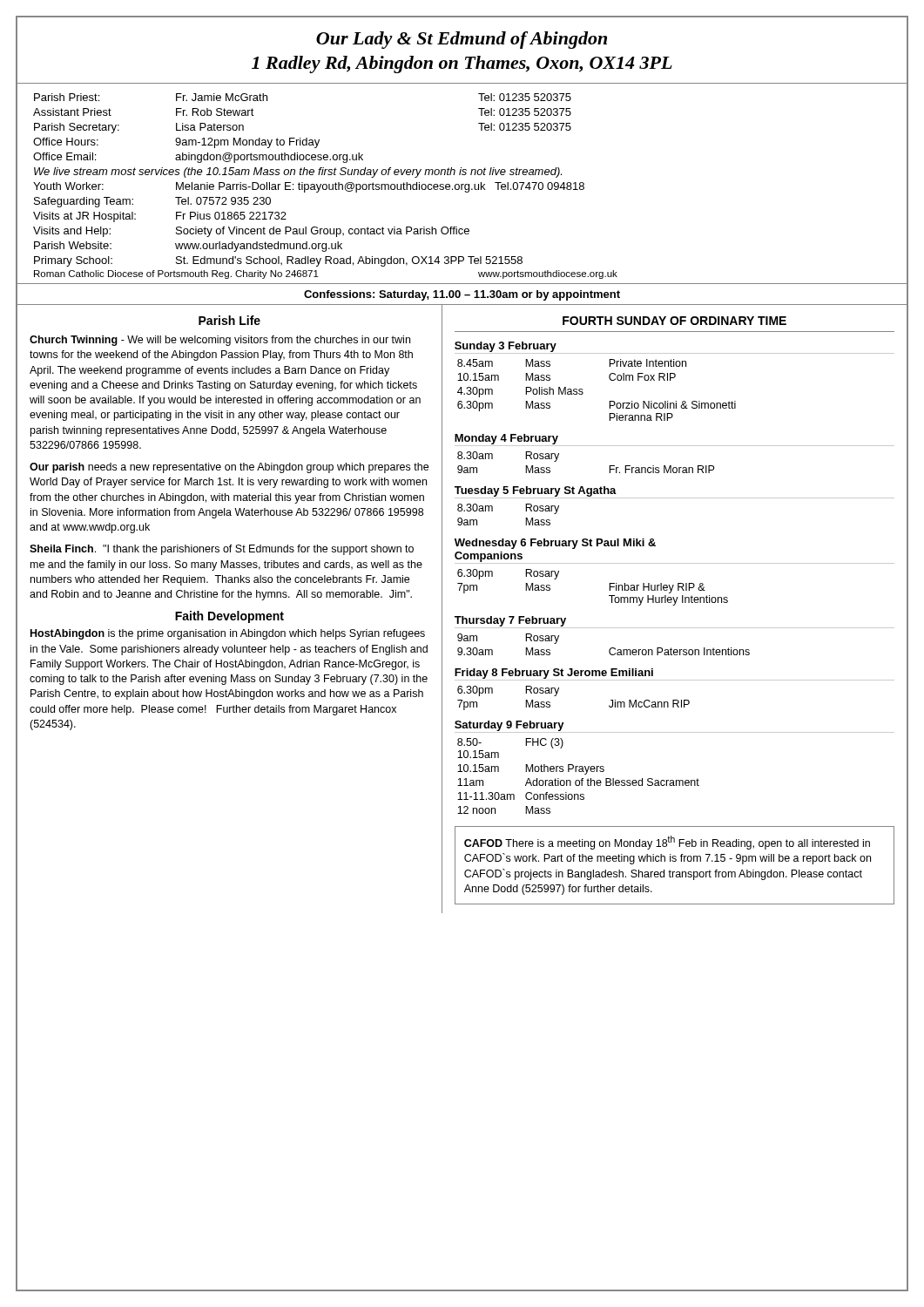Find the table that mentions "Finbar Hurley RIP & Tommy"
This screenshot has height=1307, width=924.
coord(674,586)
